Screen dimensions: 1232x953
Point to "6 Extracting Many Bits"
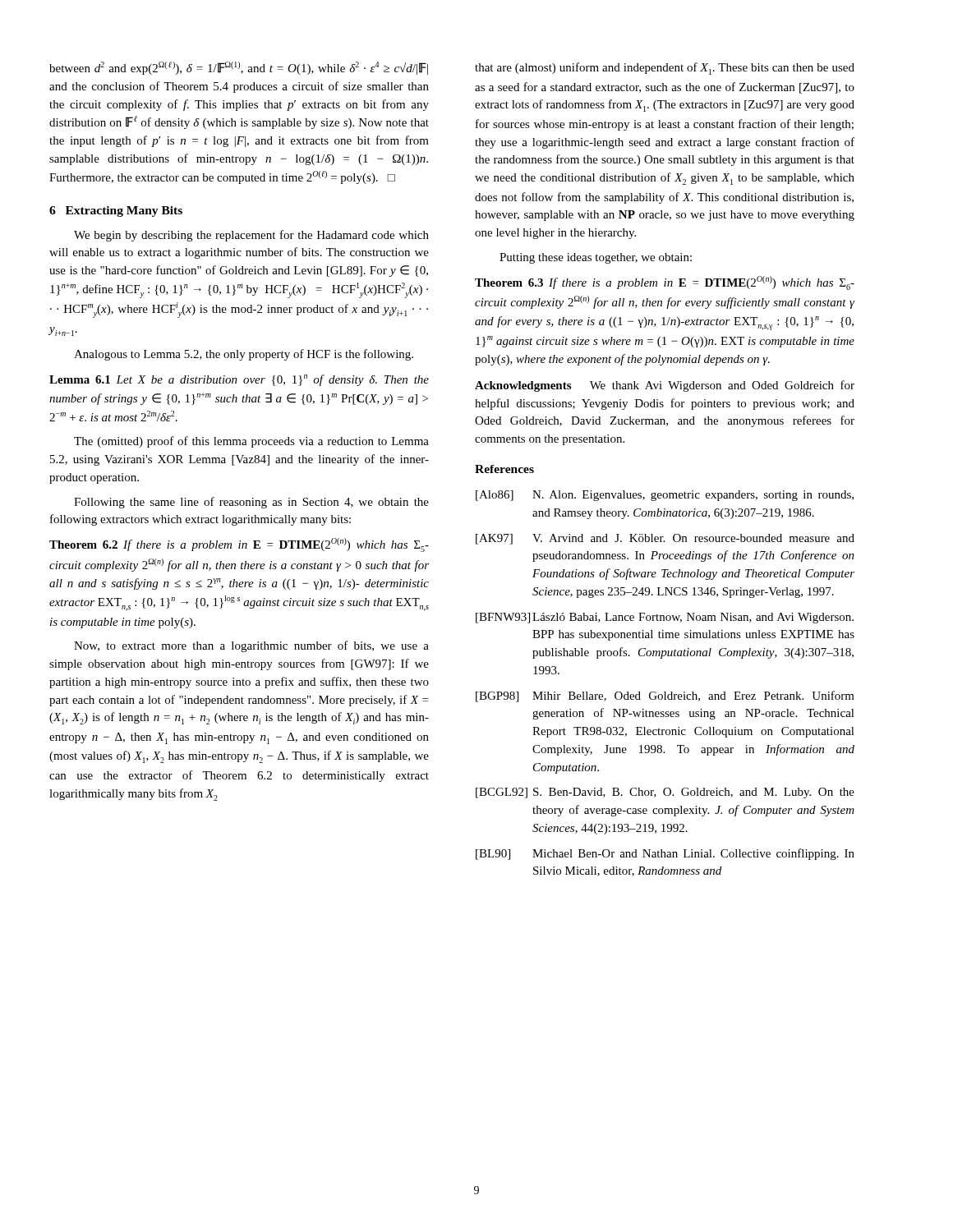116,210
